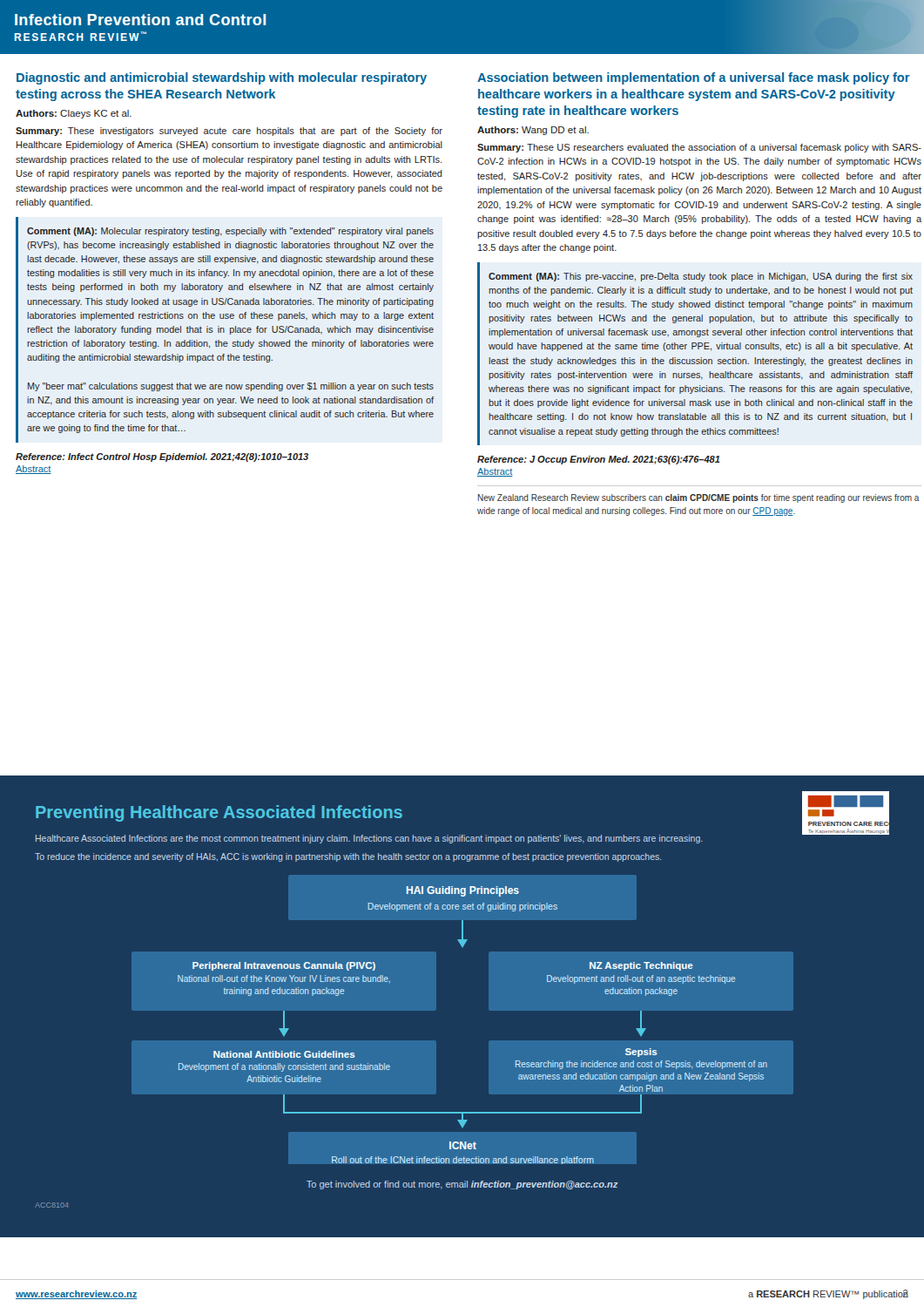Click on the section header containing "Preventing Healthcare Associated Infections"
The width and height of the screenshot is (924, 1307).
click(214, 813)
